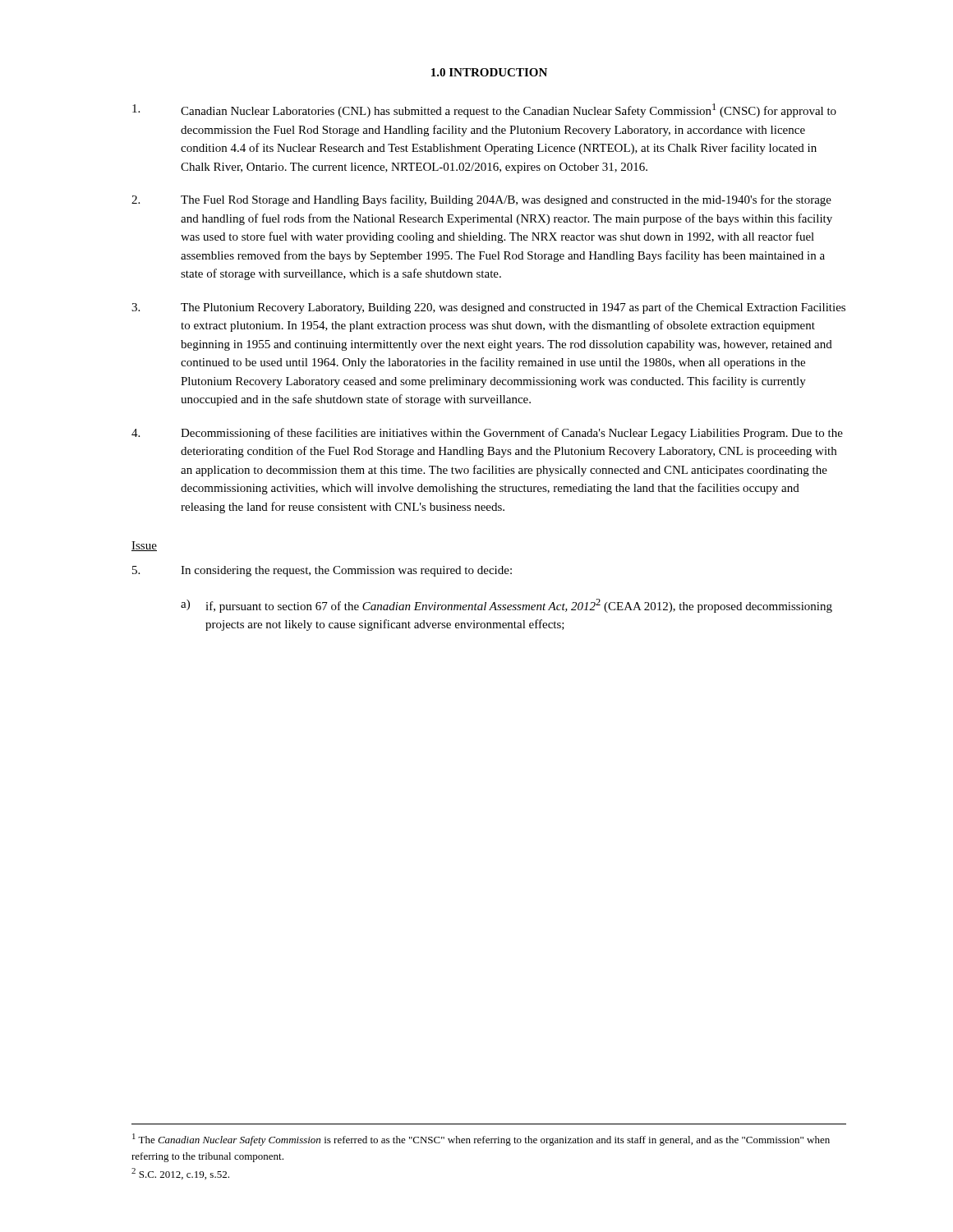Click the footnote
Image resolution: width=953 pixels, height=1232 pixels.
click(489, 1156)
